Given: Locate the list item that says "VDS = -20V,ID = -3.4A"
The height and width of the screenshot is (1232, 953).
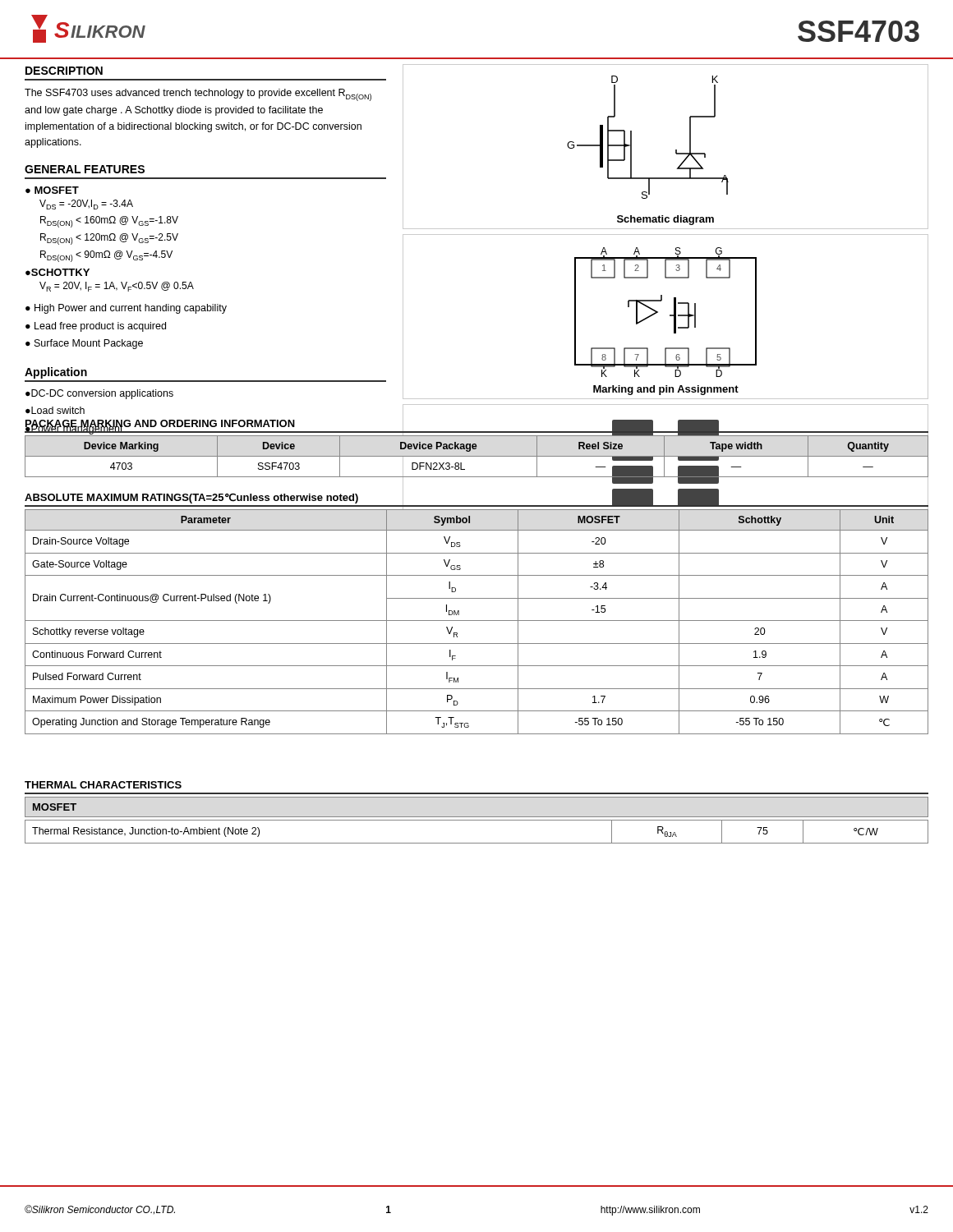Looking at the screenshot, I should tap(86, 204).
